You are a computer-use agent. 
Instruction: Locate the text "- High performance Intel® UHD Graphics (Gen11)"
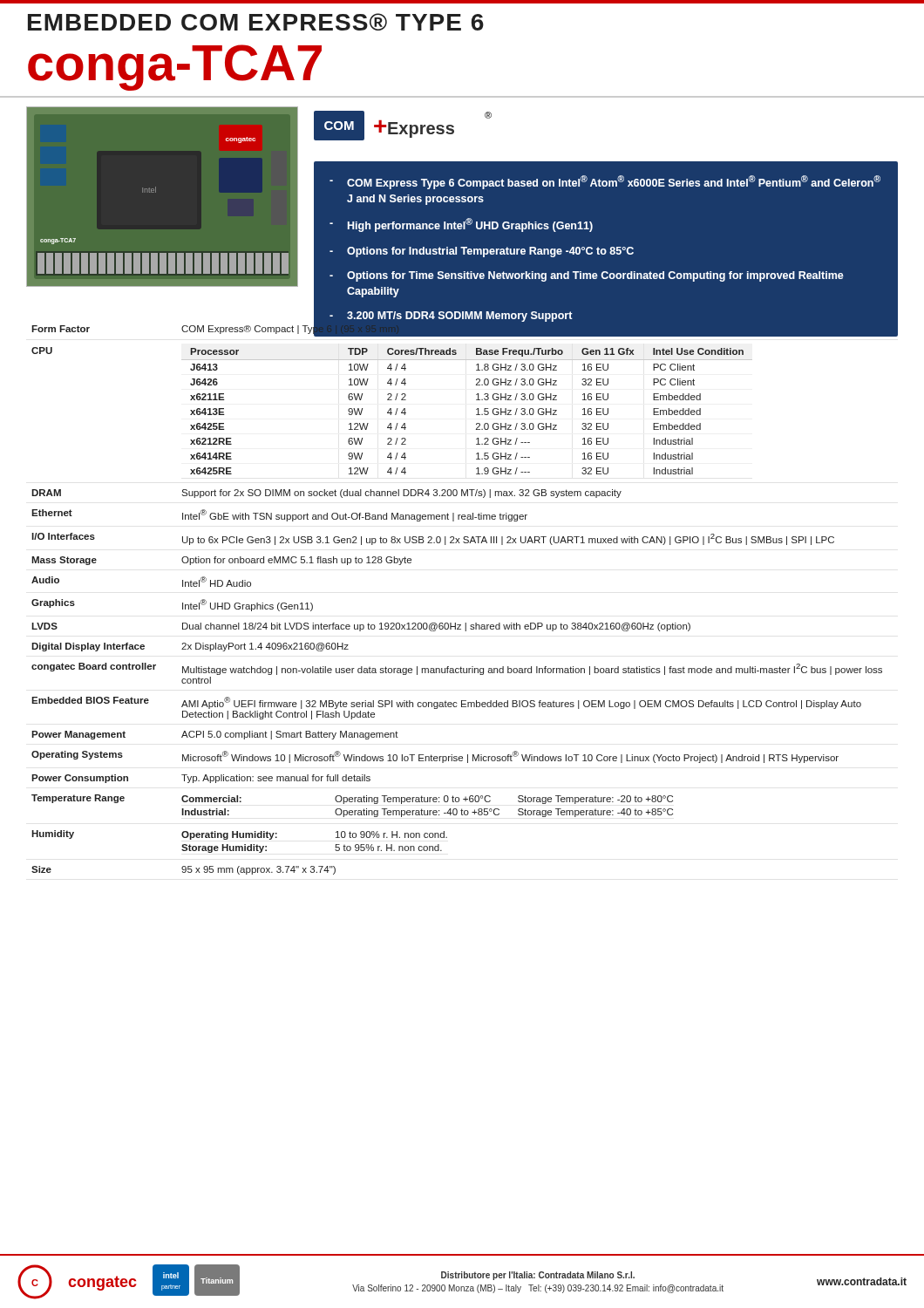click(x=461, y=225)
